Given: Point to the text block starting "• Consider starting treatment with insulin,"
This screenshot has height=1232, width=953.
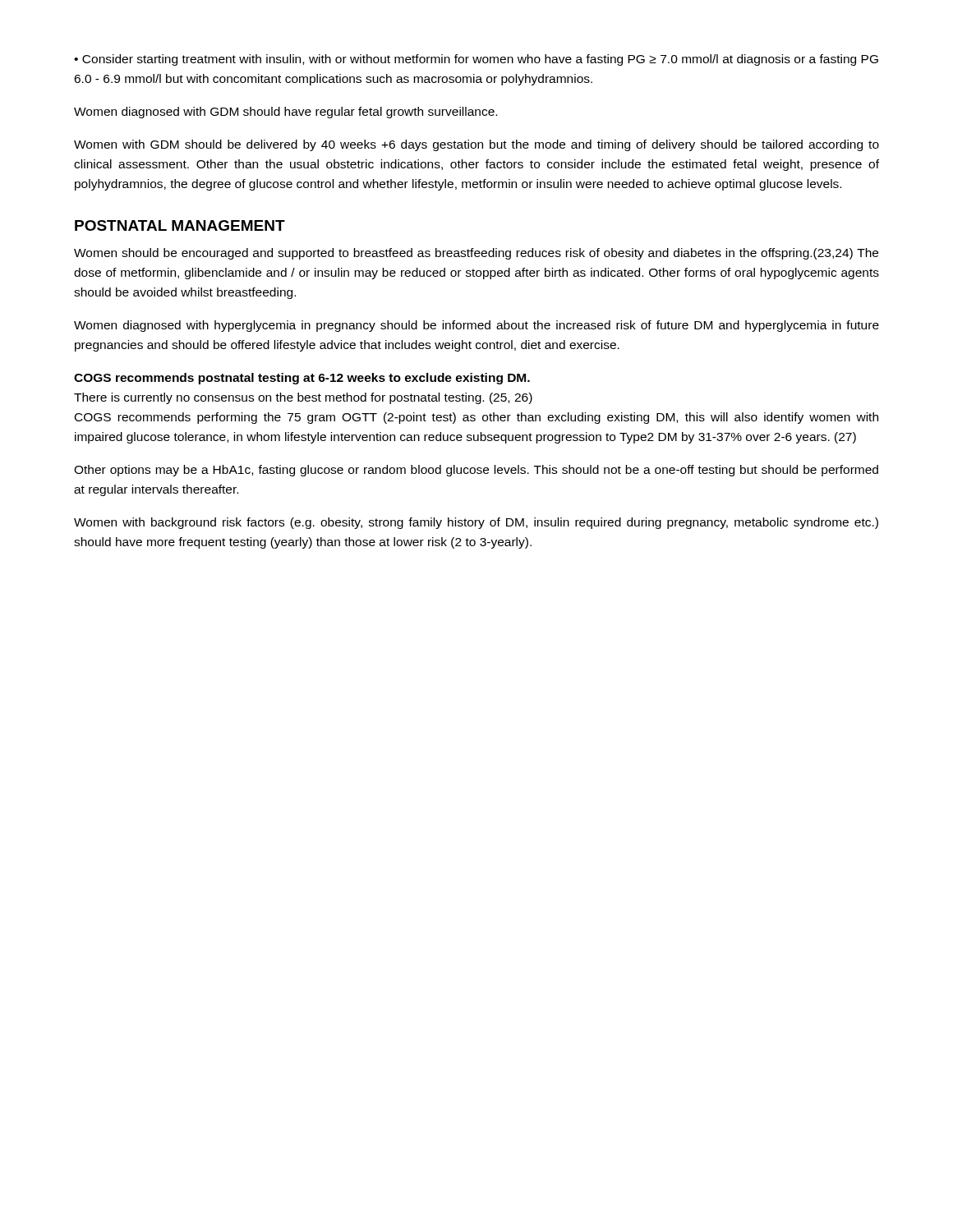Looking at the screenshot, I should [x=476, y=69].
